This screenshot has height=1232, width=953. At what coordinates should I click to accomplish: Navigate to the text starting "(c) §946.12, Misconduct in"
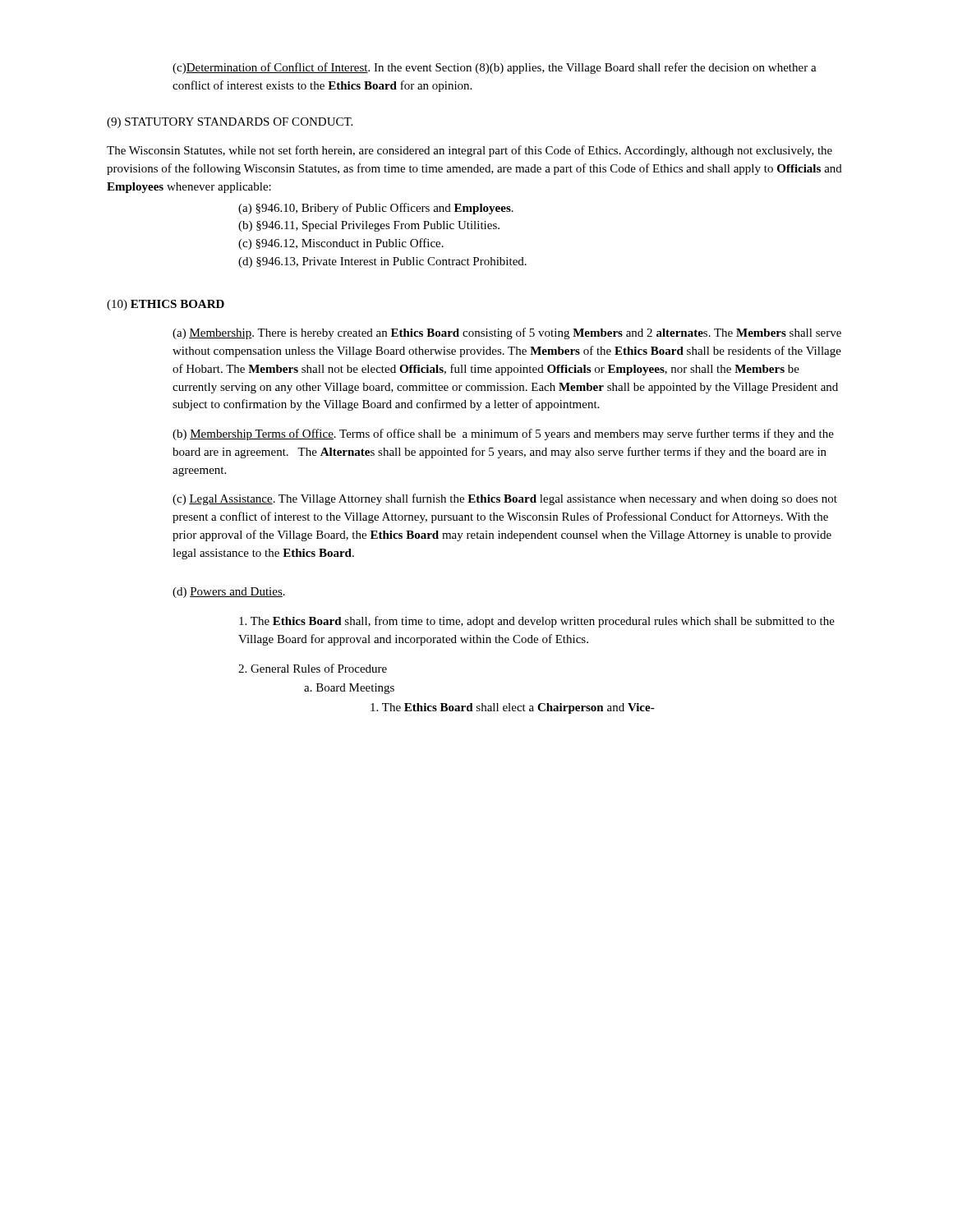(x=341, y=244)
